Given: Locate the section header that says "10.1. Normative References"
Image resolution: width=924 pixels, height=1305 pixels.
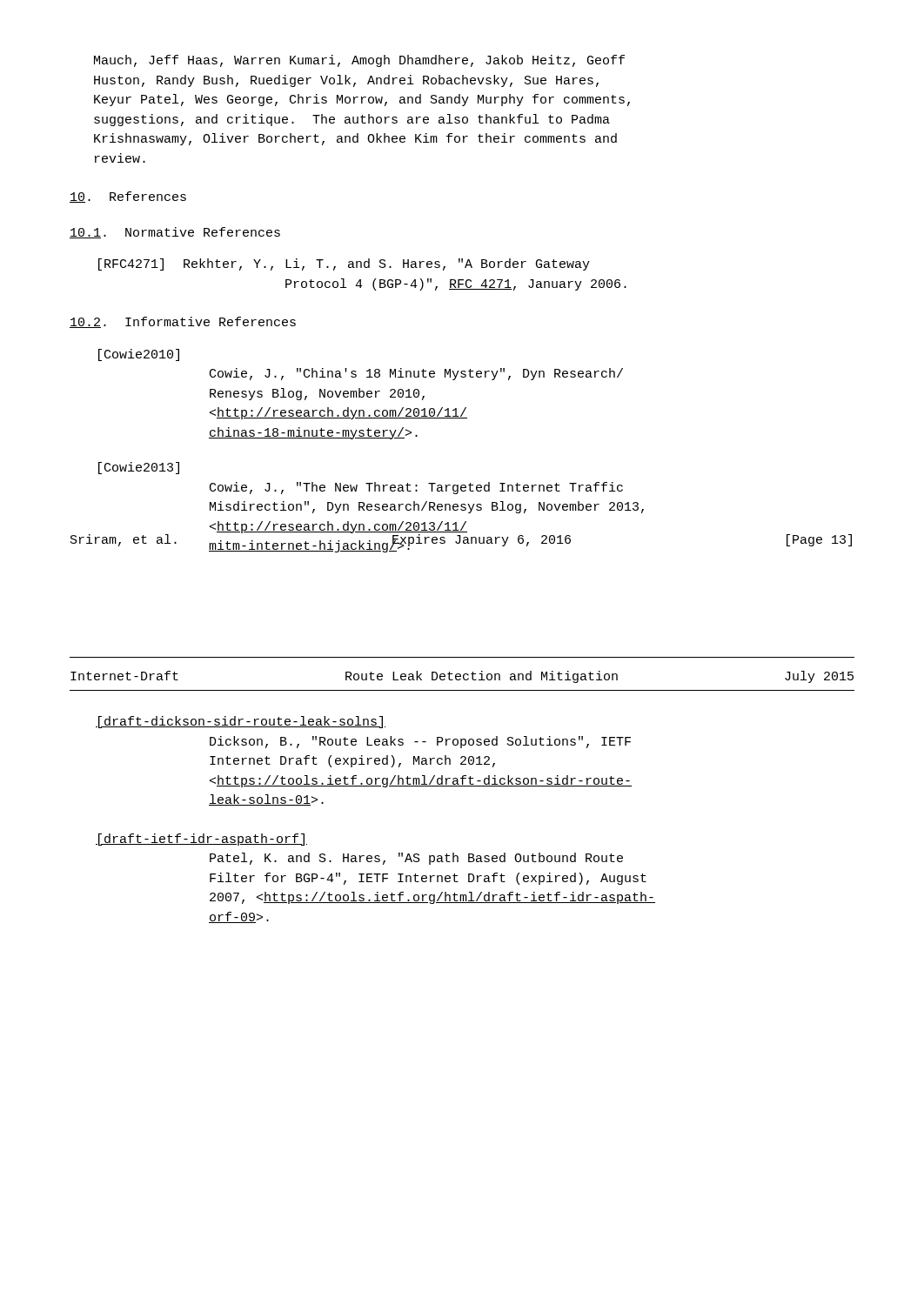Looking at the screenshot, I should 175,233.
